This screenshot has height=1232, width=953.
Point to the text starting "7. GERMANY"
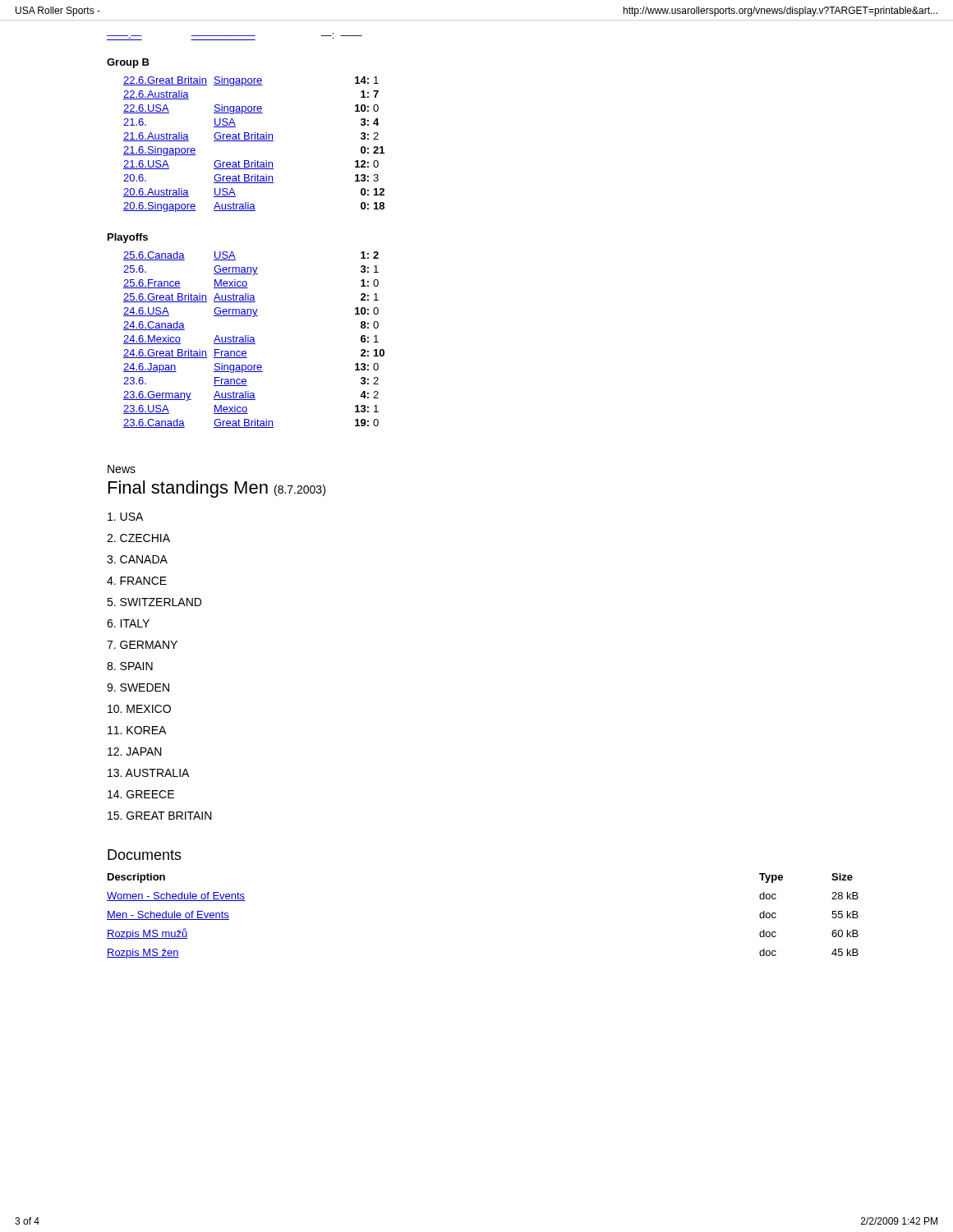coord(142,645)
